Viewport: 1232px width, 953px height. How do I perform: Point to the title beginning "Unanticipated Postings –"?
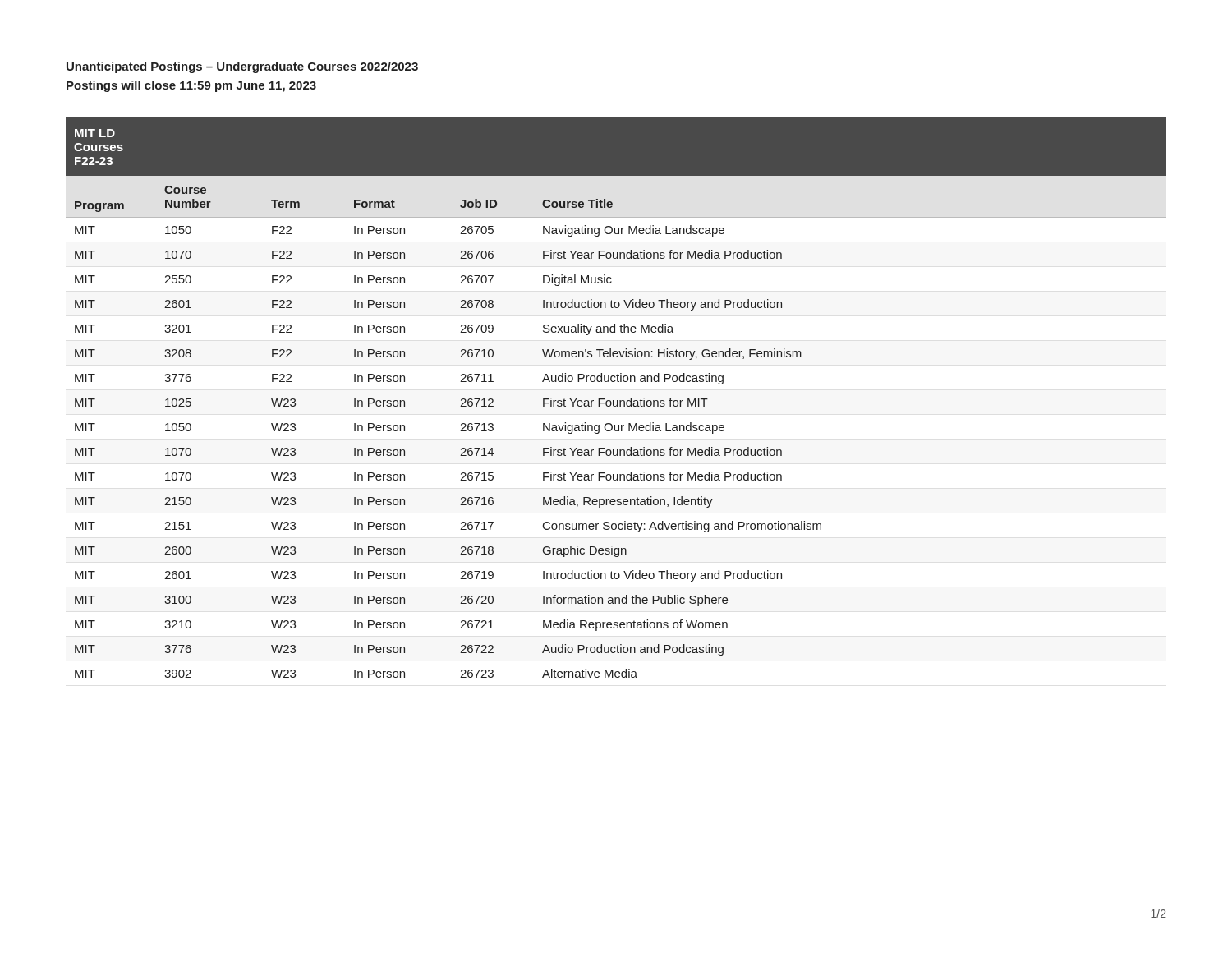click(x=242, y=67)
